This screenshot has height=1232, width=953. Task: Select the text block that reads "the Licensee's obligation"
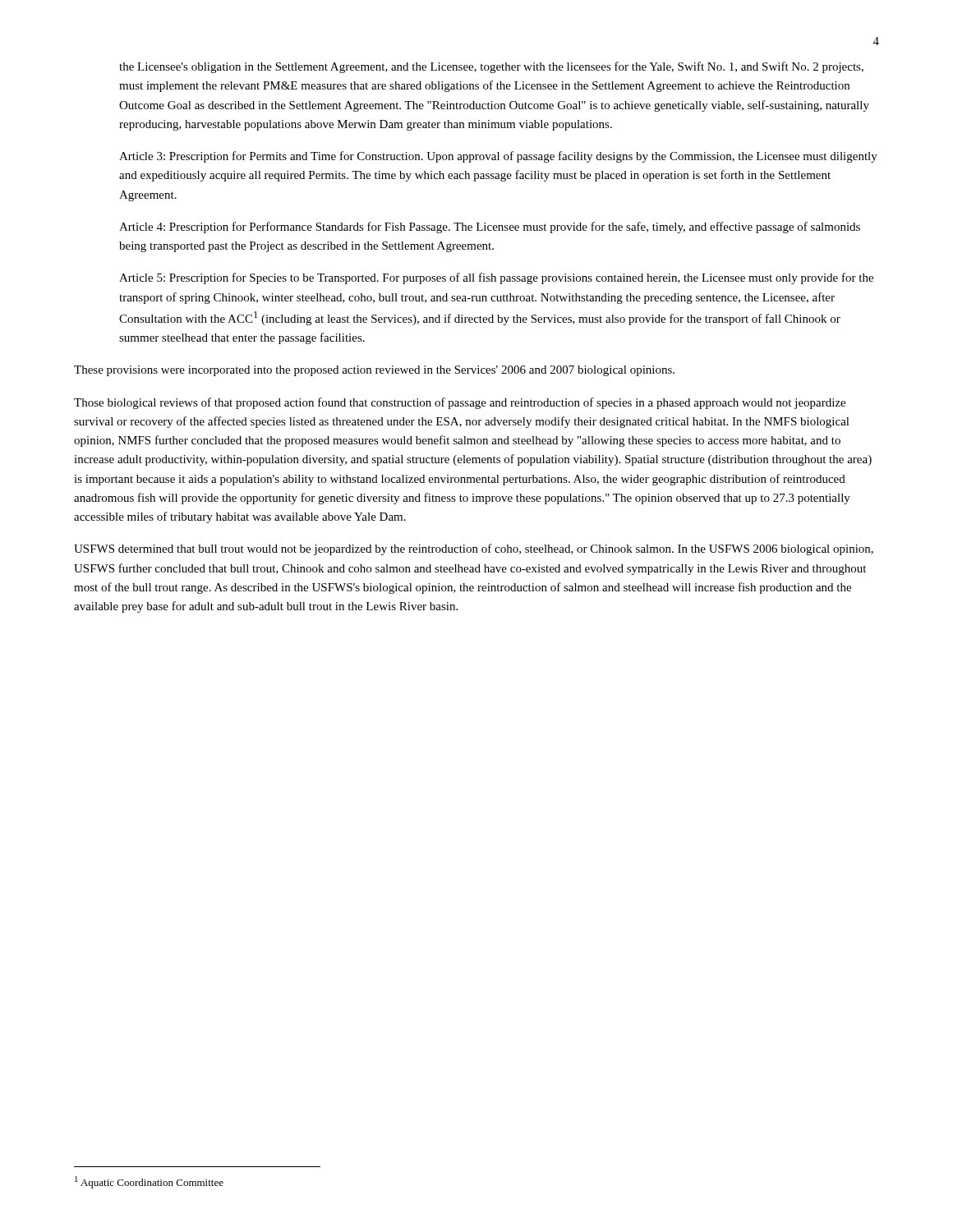pyautogui.click(x=494, y=95)
